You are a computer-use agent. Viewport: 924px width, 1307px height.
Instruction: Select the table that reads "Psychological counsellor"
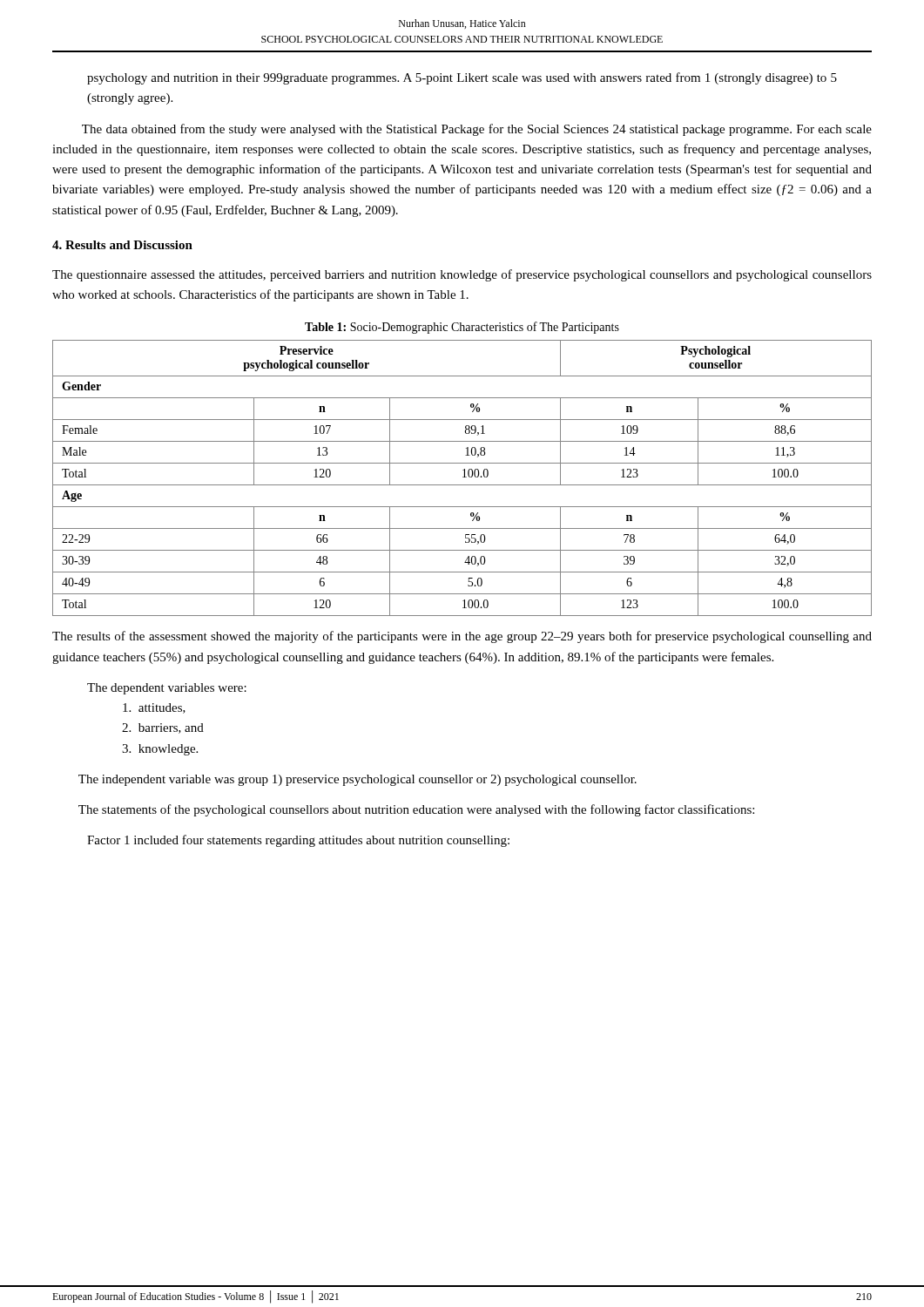(462, 478)
